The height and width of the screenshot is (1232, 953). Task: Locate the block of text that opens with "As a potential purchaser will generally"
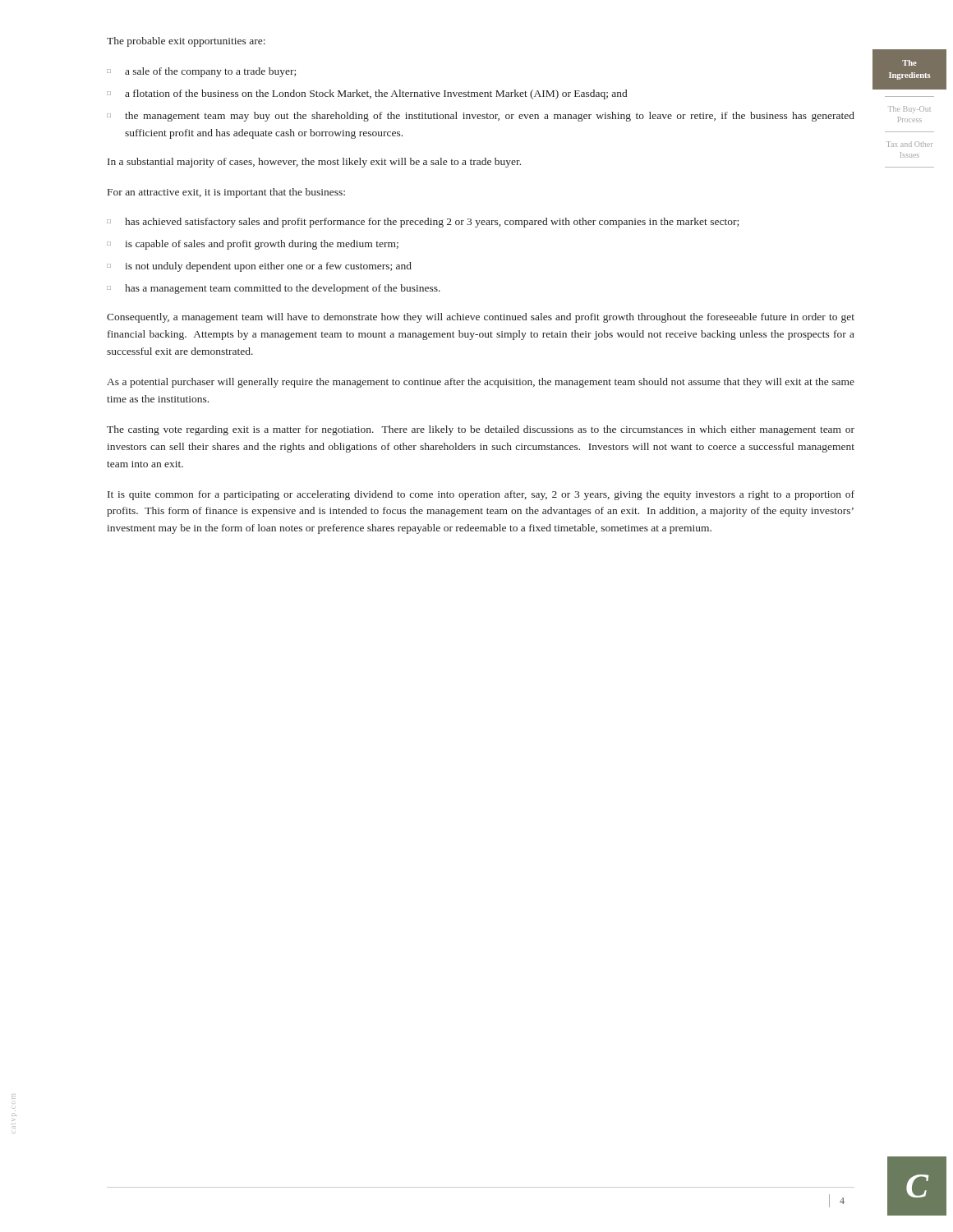point(481,390)
